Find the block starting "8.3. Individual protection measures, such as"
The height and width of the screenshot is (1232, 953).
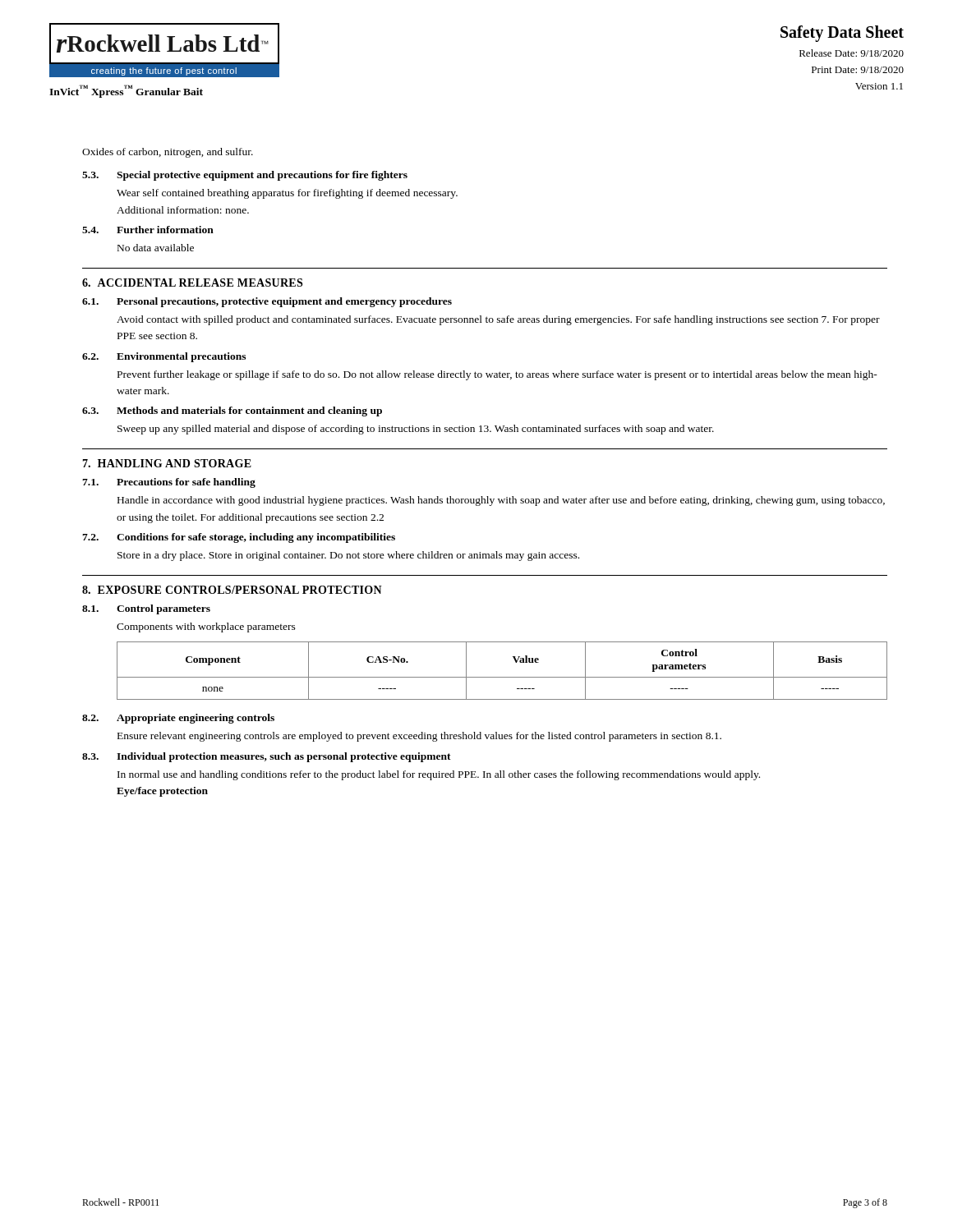[485, 774]
